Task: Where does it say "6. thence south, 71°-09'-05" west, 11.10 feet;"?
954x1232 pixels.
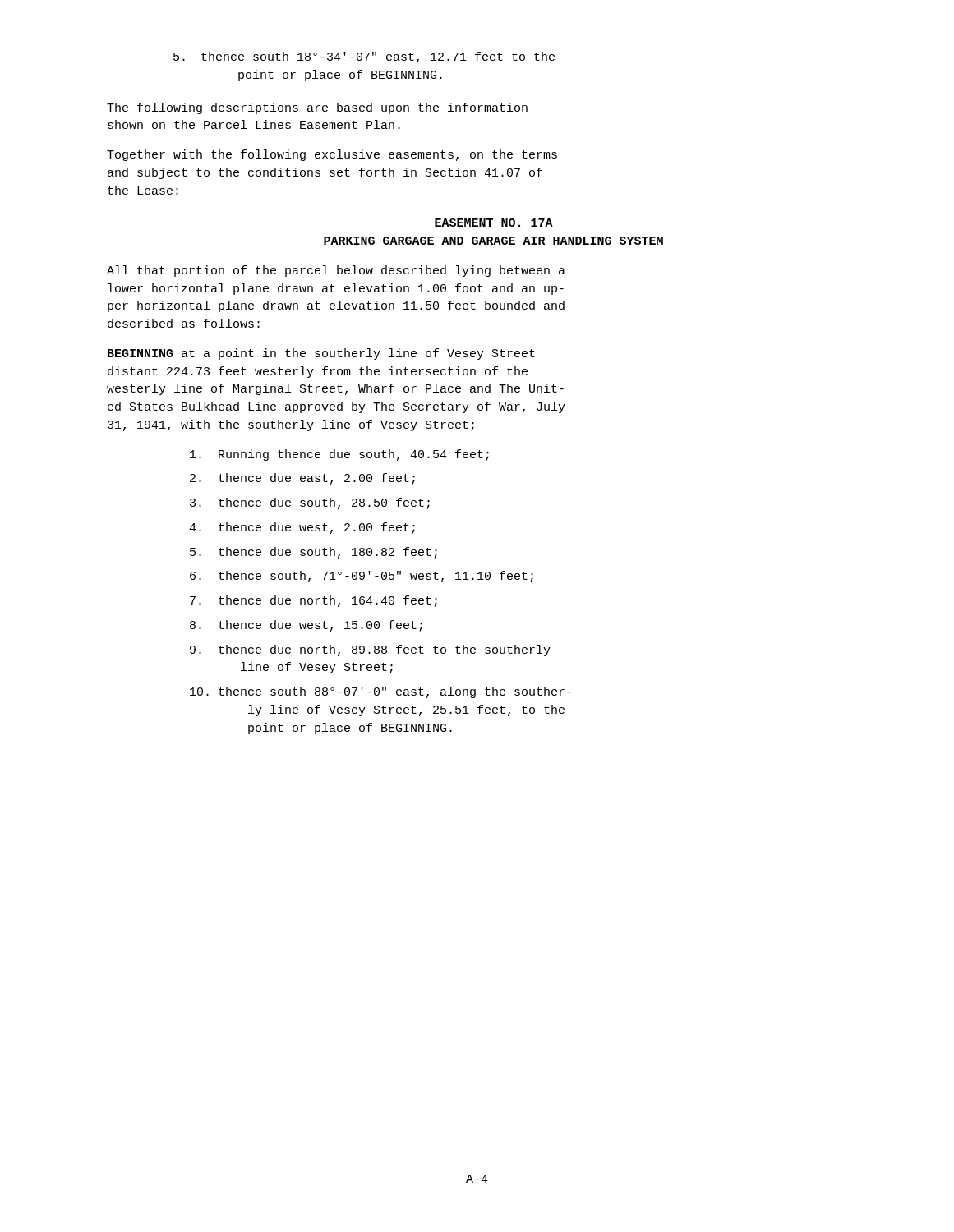Action: 535,578
